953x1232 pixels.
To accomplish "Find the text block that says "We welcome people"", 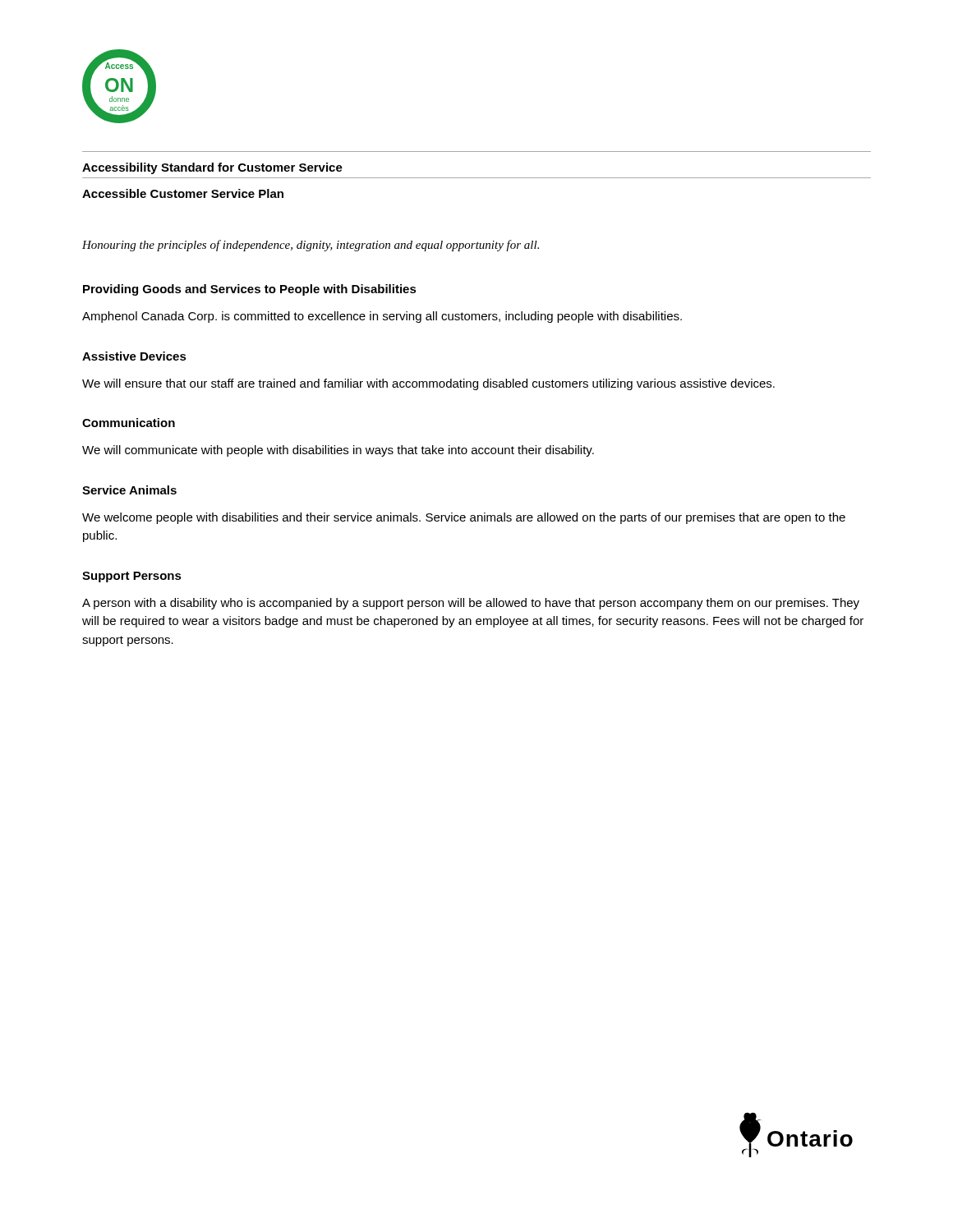I will click(x=464, y=526).
